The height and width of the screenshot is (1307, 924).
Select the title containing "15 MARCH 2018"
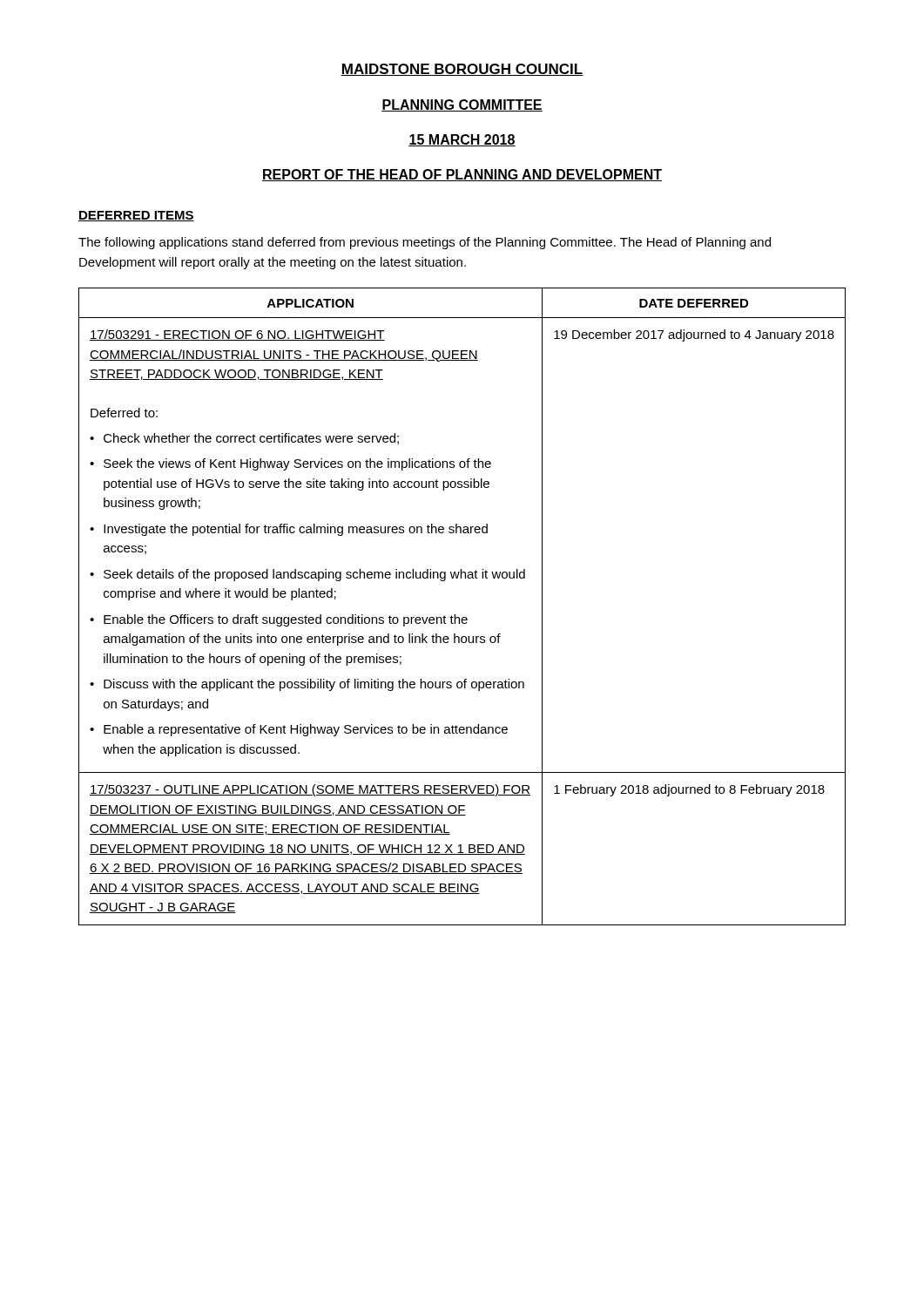[x=462, y=140]
